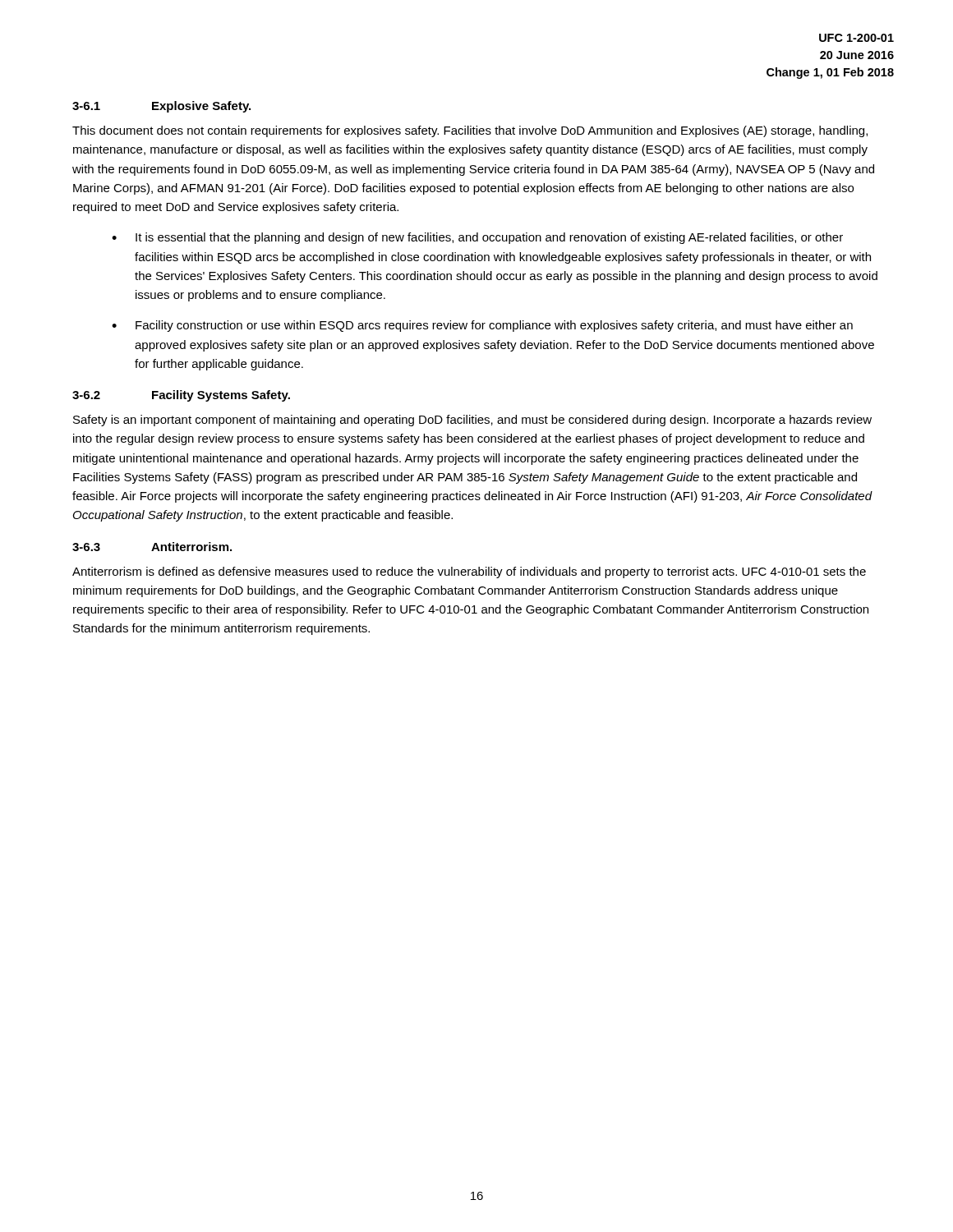Select the list item that reads "• Facility construction or use within"
953x1232 pixels.
click(x=496, y=344)
